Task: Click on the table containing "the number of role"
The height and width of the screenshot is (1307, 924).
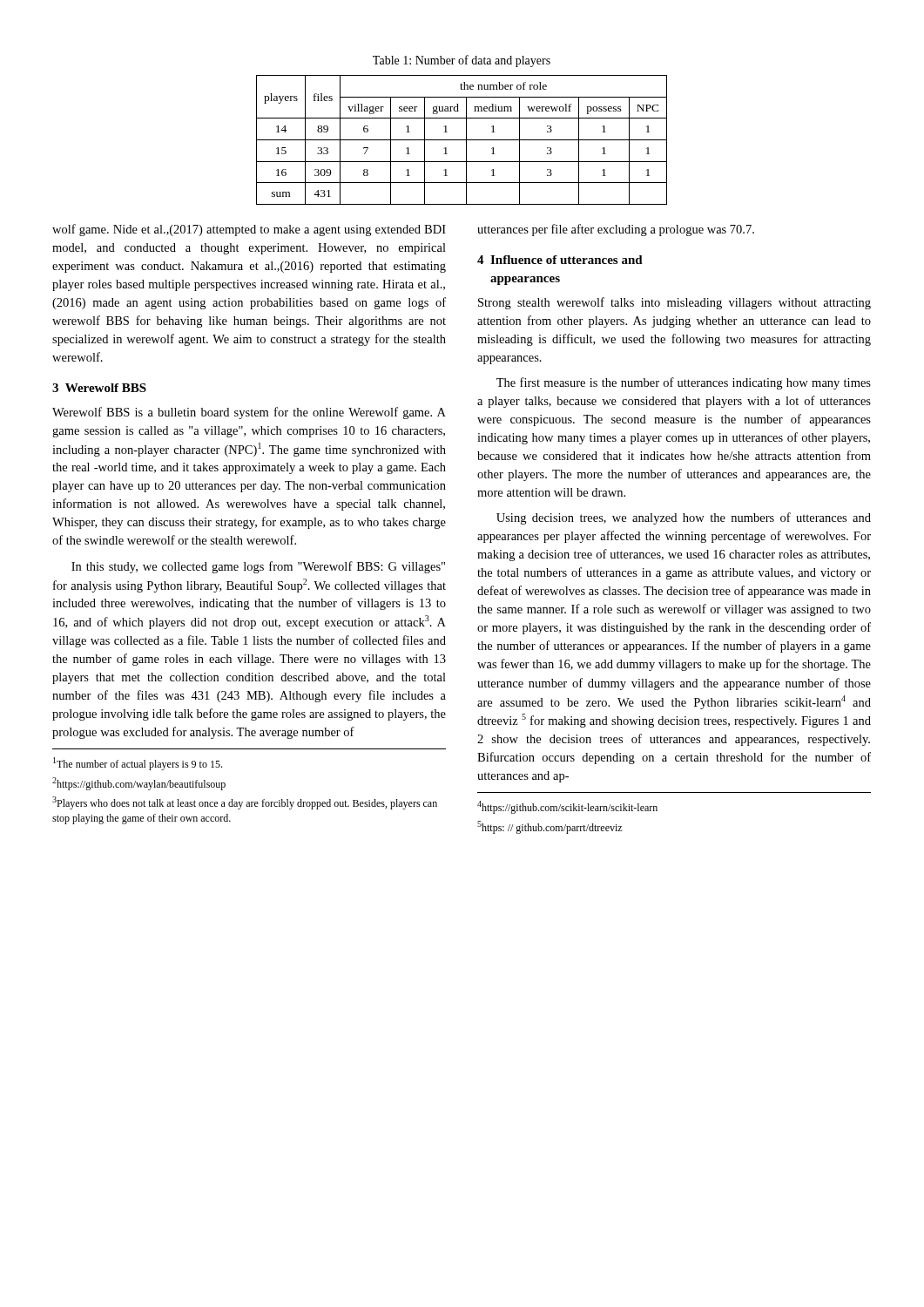Action: (462, 140)
